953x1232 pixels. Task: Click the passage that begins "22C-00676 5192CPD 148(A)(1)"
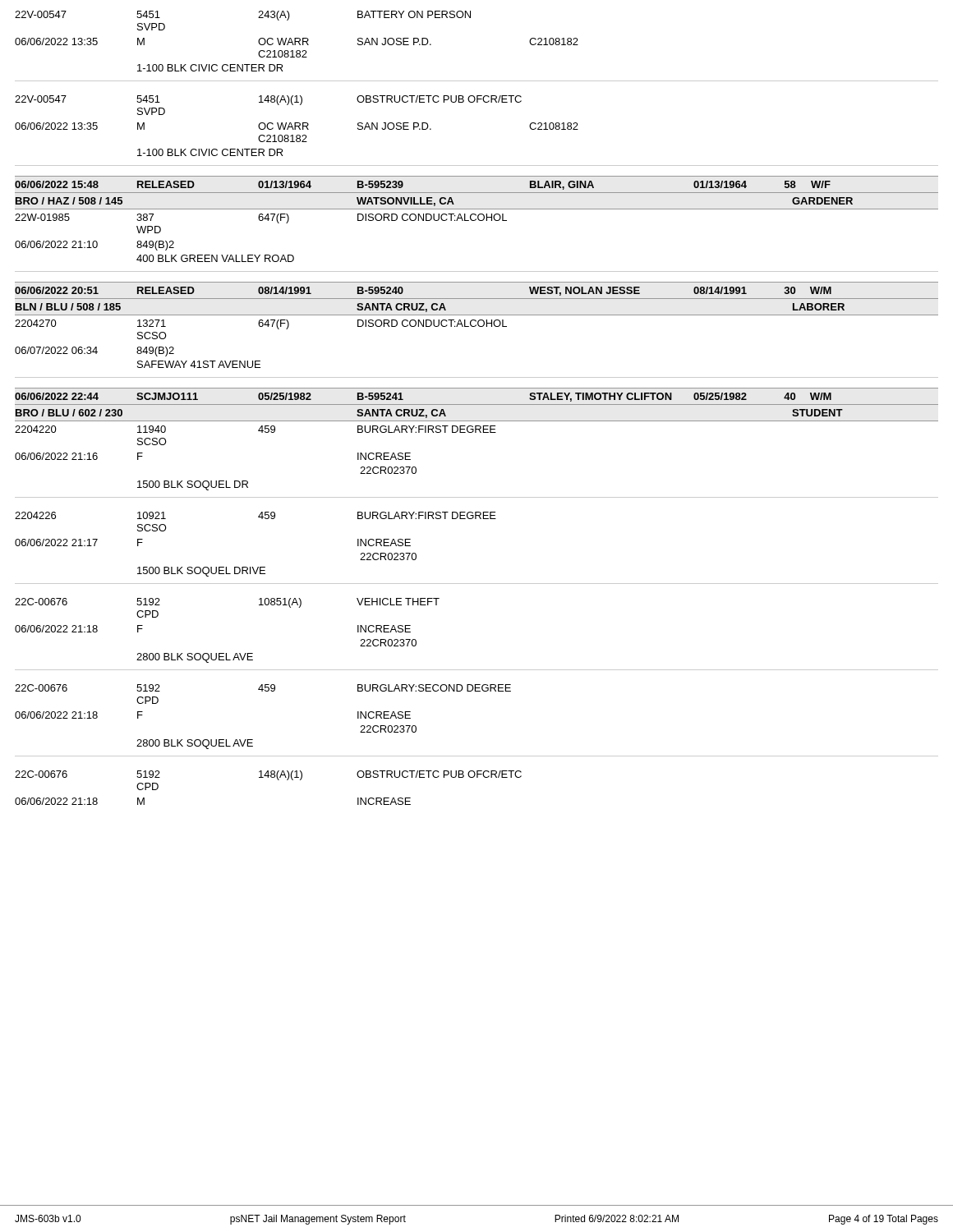426,780
